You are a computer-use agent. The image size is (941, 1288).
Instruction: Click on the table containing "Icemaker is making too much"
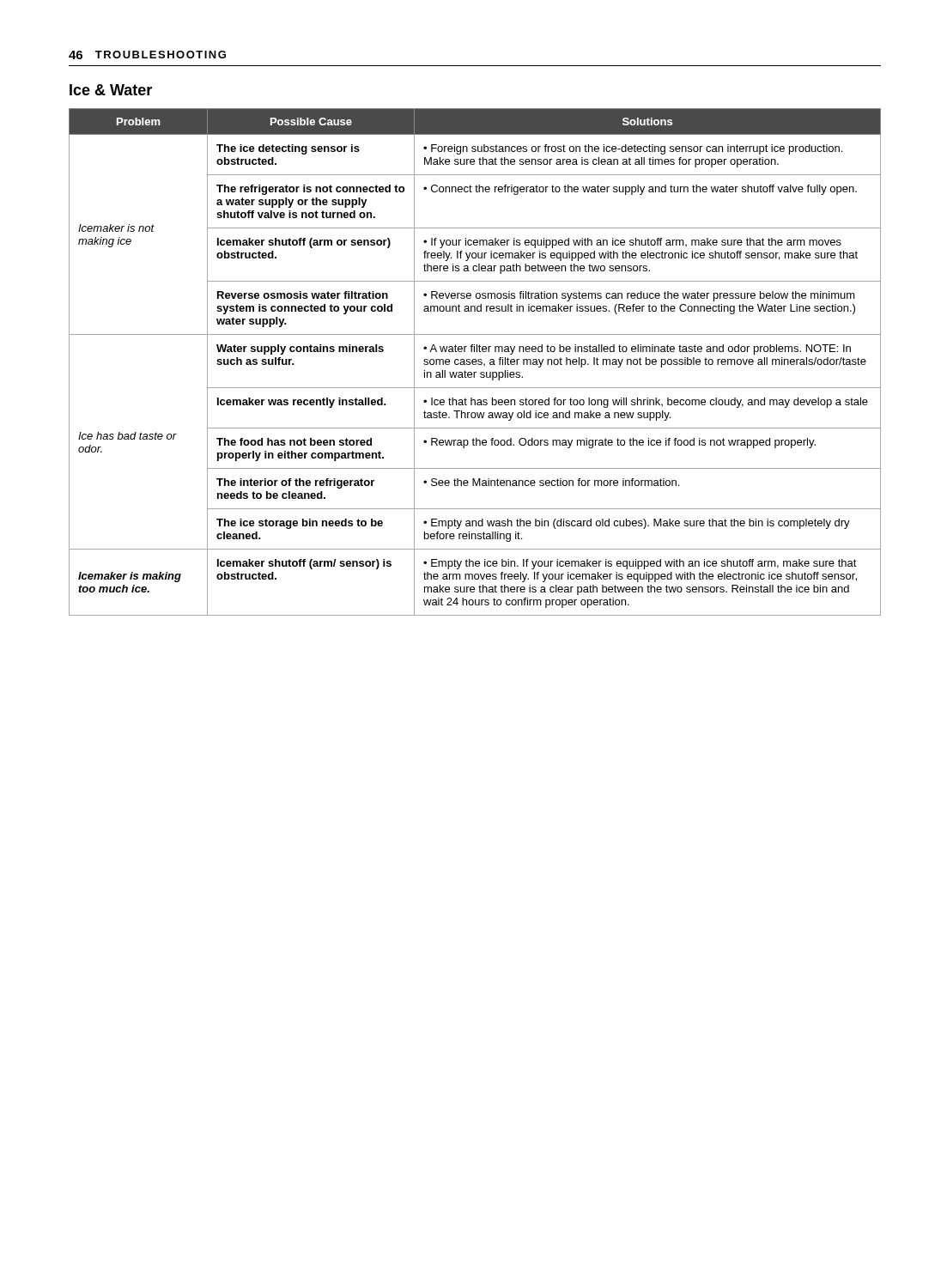coord(475,362)
